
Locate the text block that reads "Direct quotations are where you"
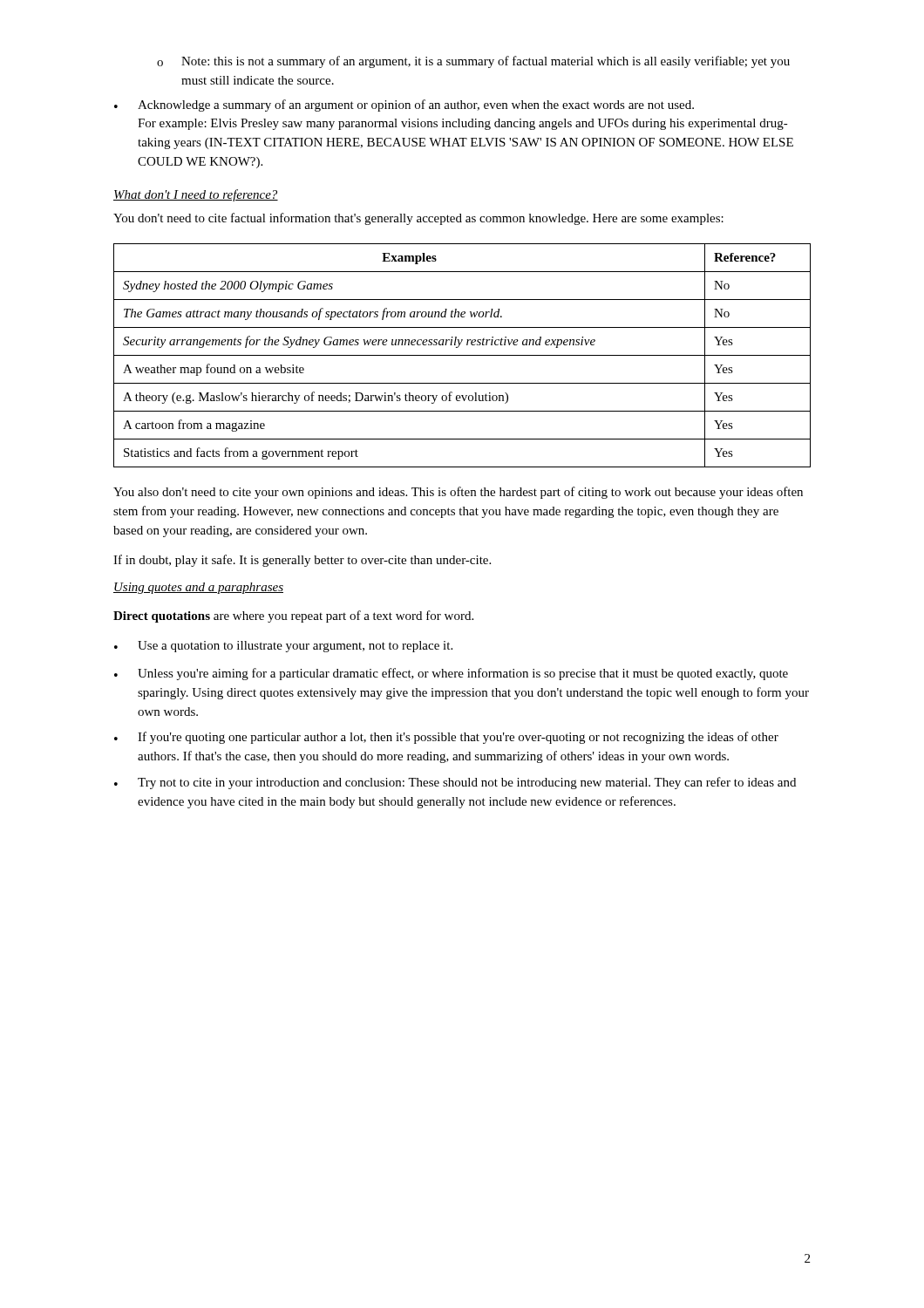point(294,616)
